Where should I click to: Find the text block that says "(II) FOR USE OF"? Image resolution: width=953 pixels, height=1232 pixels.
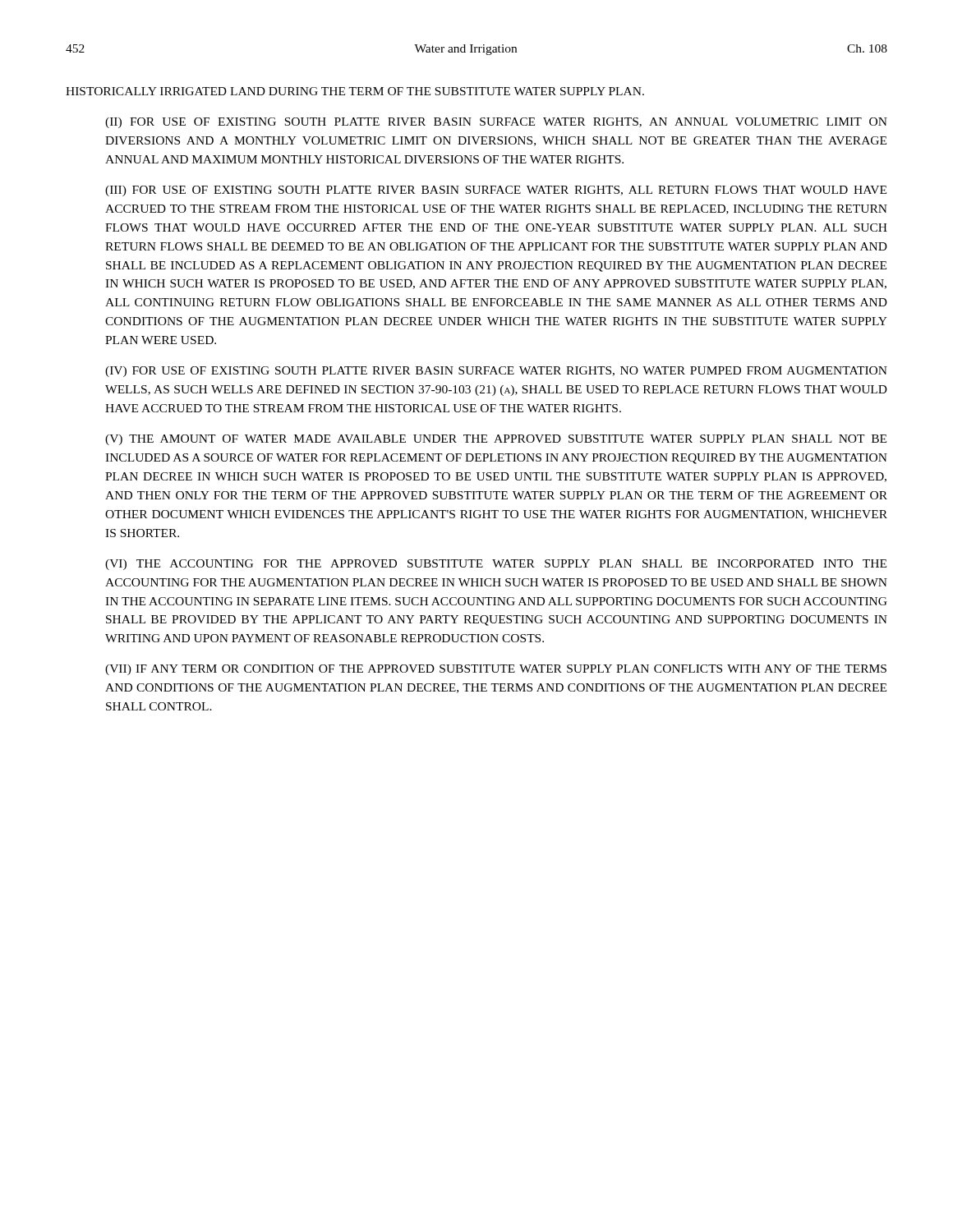click(496, 140)
